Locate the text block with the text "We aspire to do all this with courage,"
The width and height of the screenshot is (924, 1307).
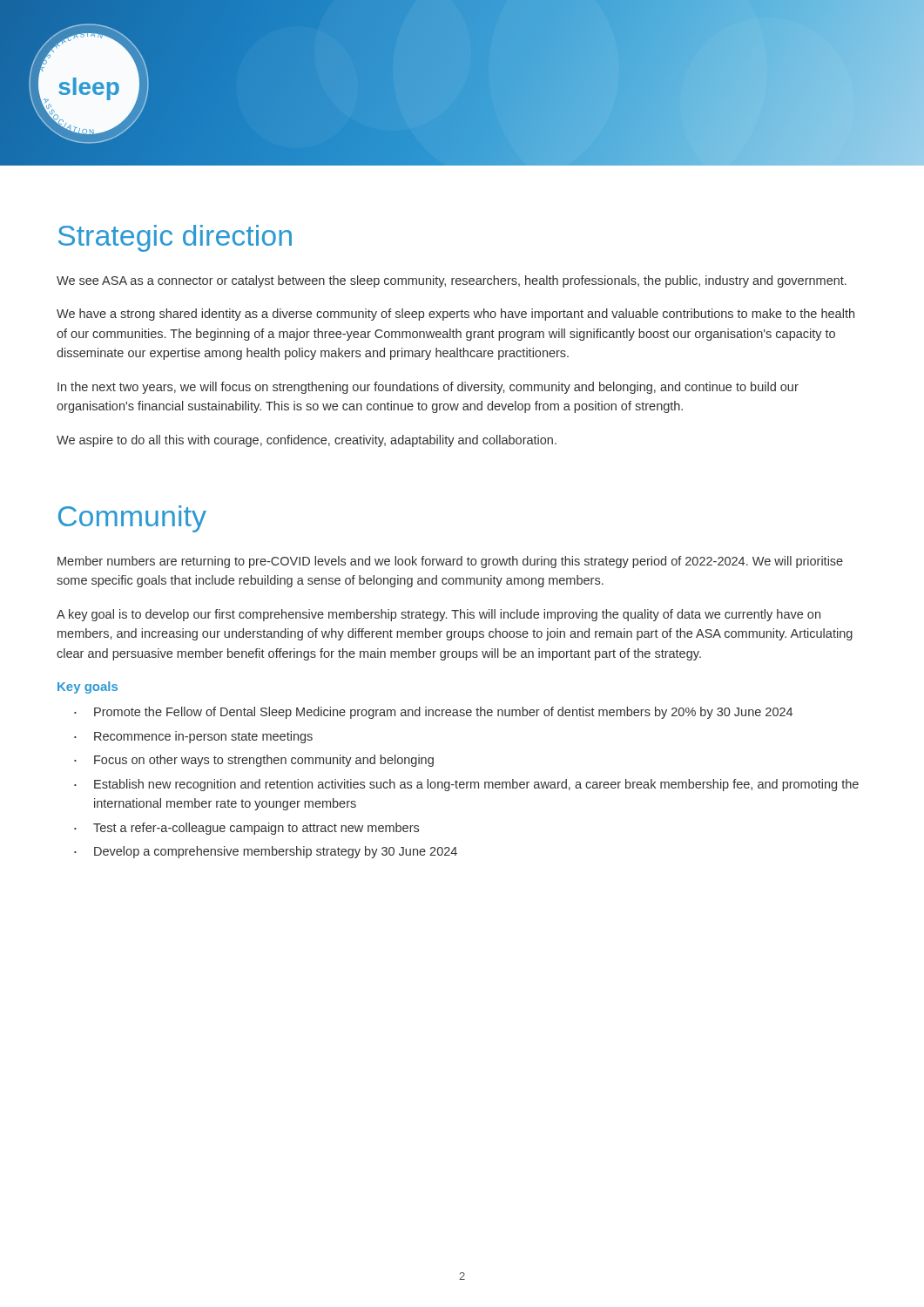(307, 440)
